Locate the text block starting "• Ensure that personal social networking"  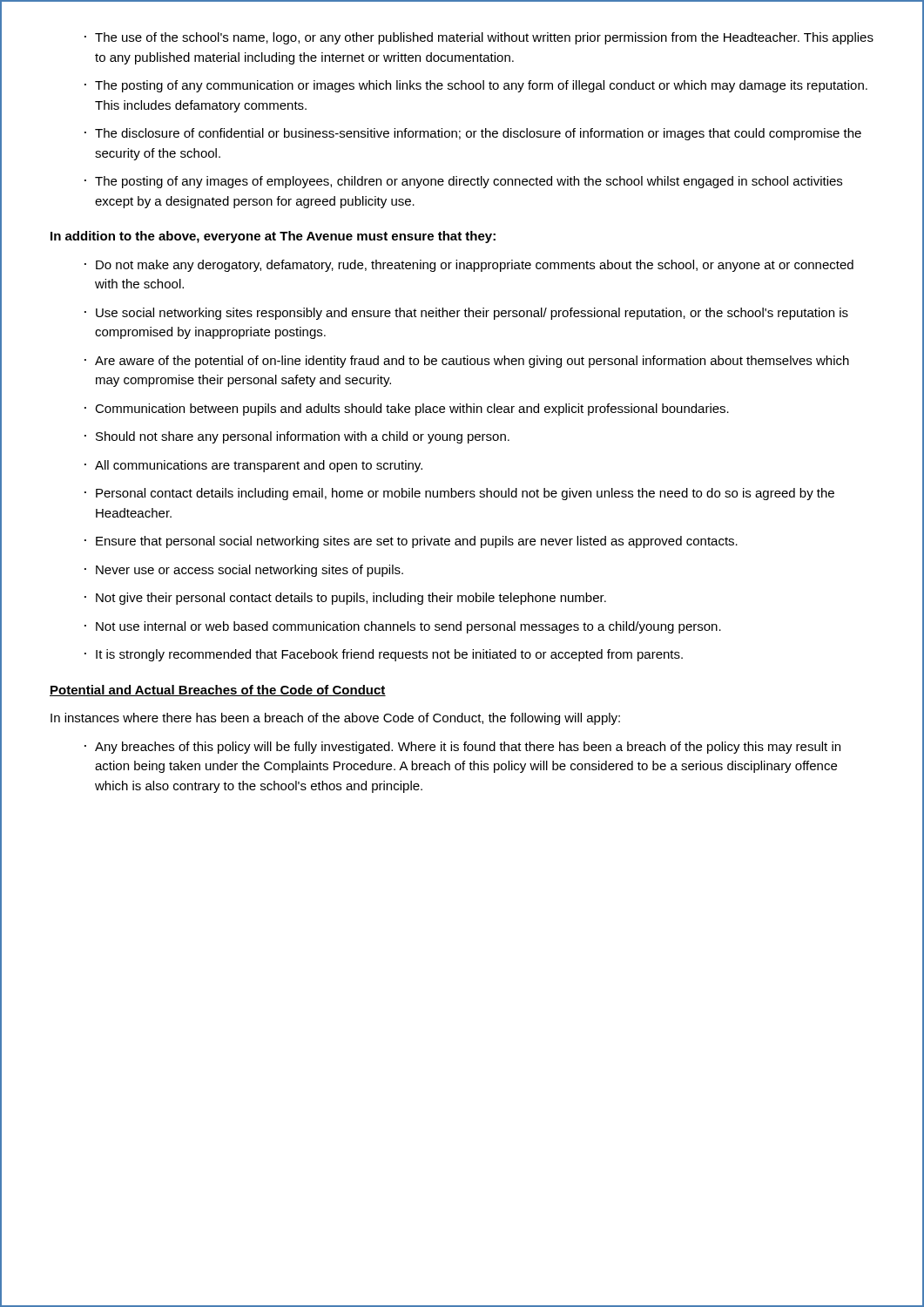(x=475, y=541)
